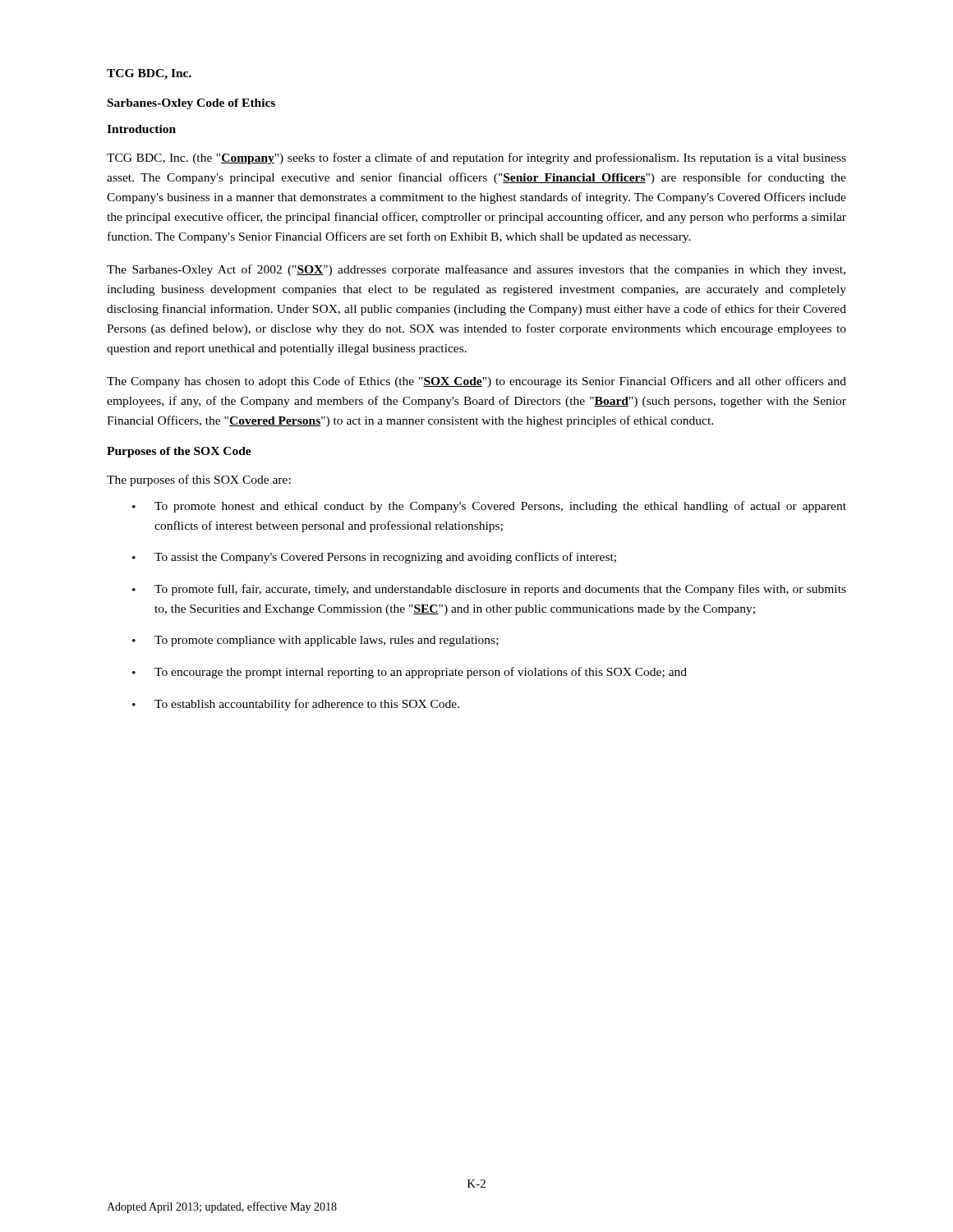
Task: Point to the block starting "• To establish"
Action: [x=296, y=705]
